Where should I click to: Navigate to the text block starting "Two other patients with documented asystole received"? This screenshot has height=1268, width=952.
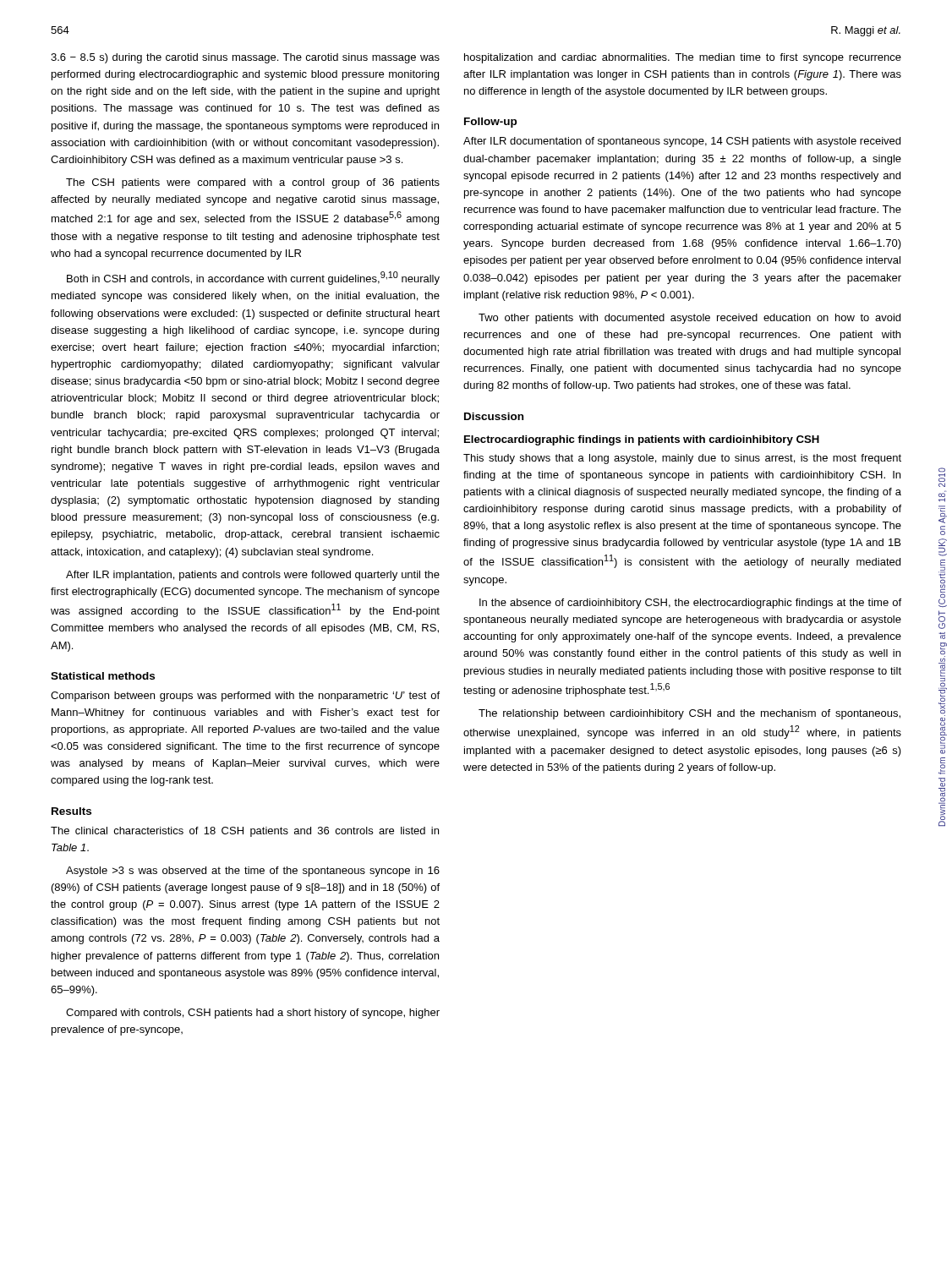(x=682, y=352)
